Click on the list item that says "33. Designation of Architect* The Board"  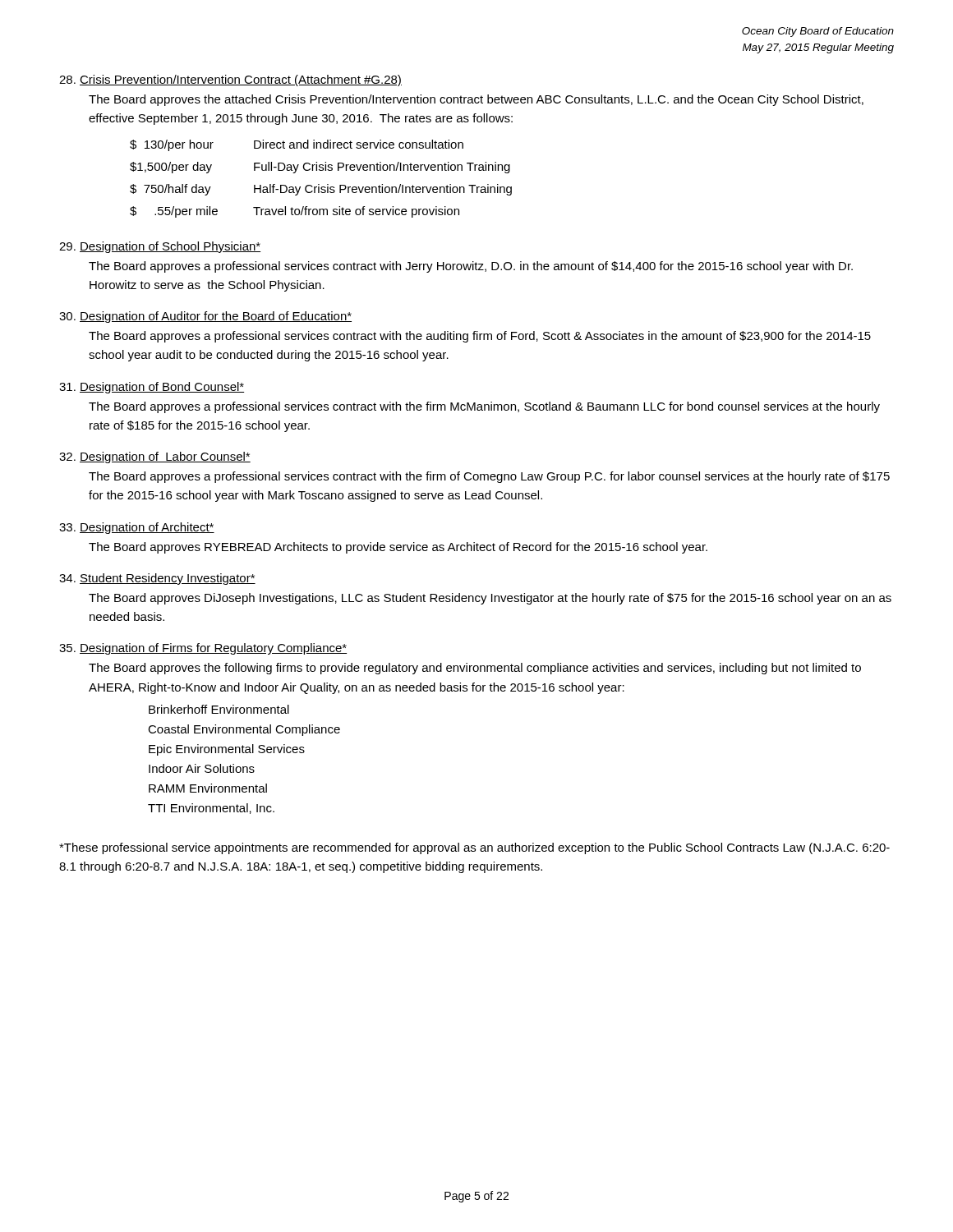tap(476, 538)
